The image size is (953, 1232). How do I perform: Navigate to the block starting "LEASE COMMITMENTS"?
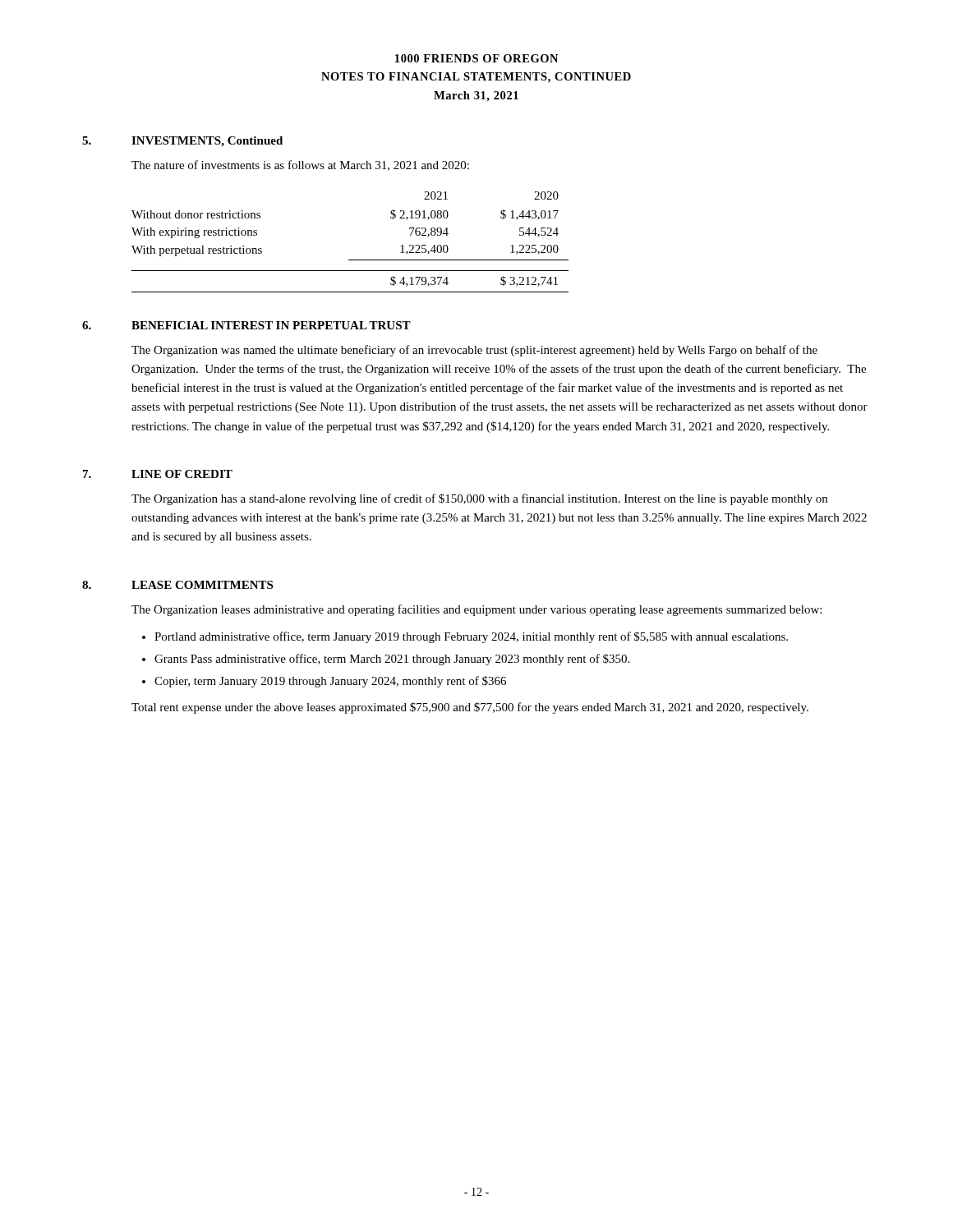(202, 585)
